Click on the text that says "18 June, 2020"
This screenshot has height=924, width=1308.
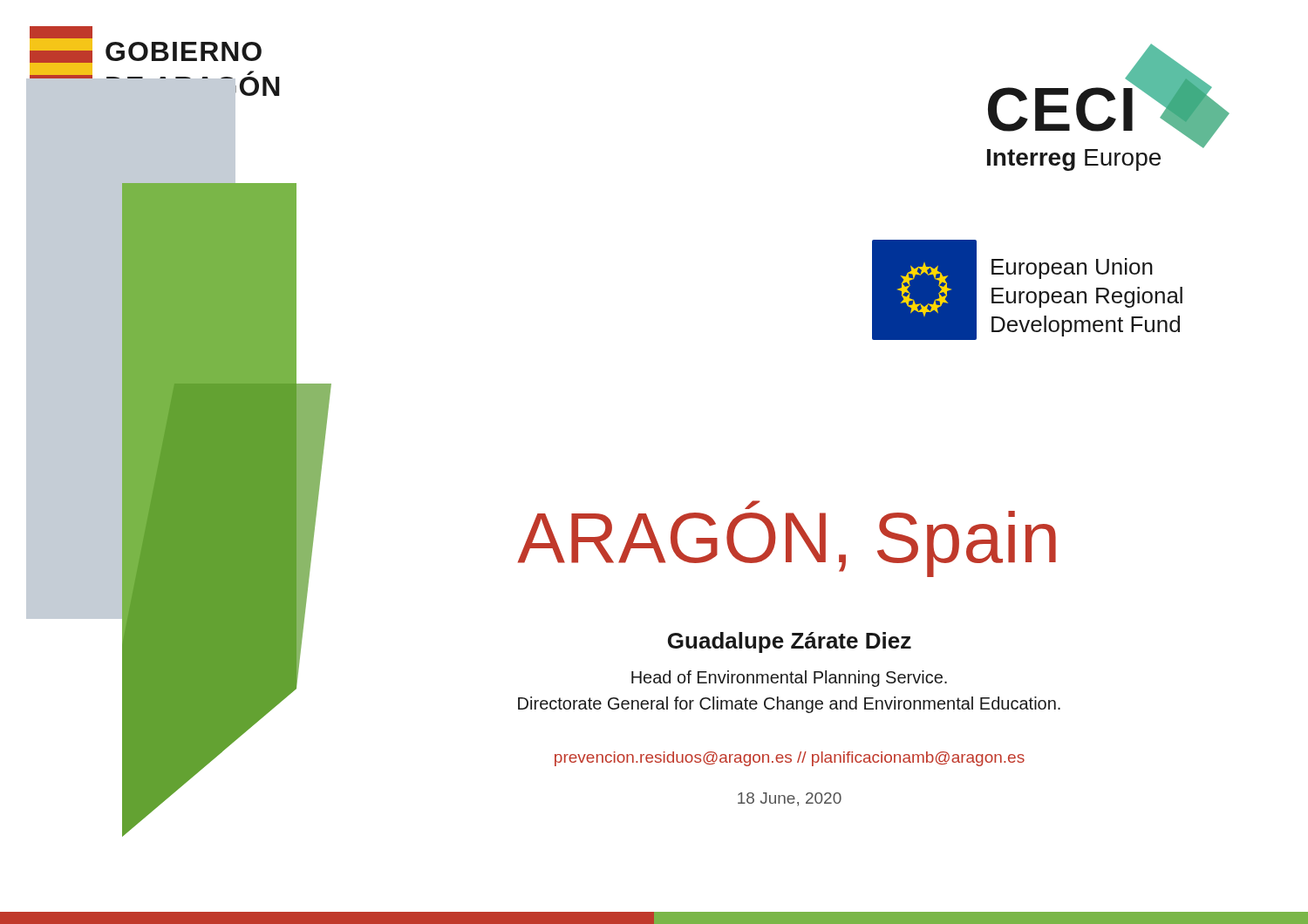click(x=789, y=798)
